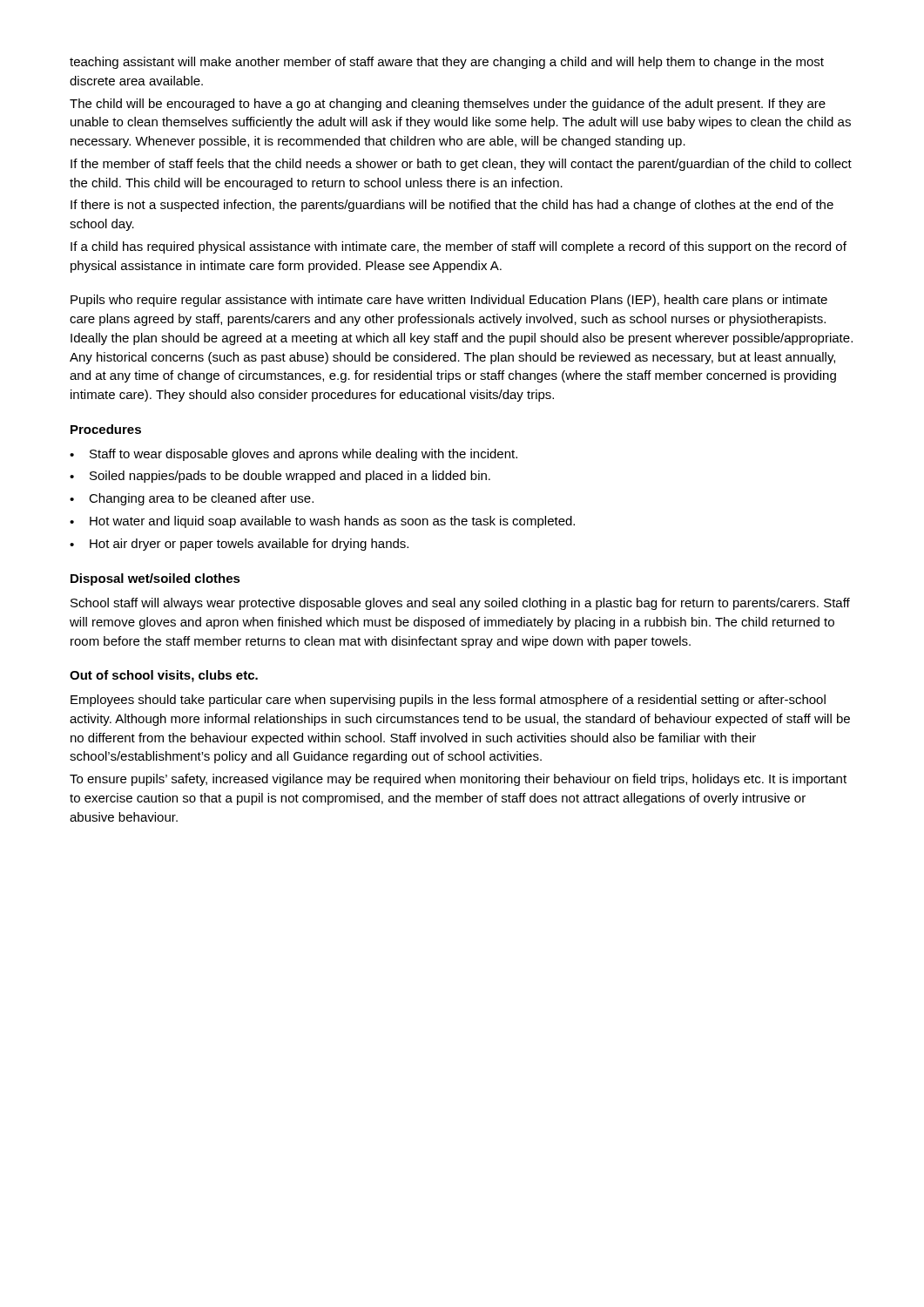Navigate to the text block starting "• Soiled nappies/pads to be"
This screenshot has height=1307, width=924.
[462, 476]
